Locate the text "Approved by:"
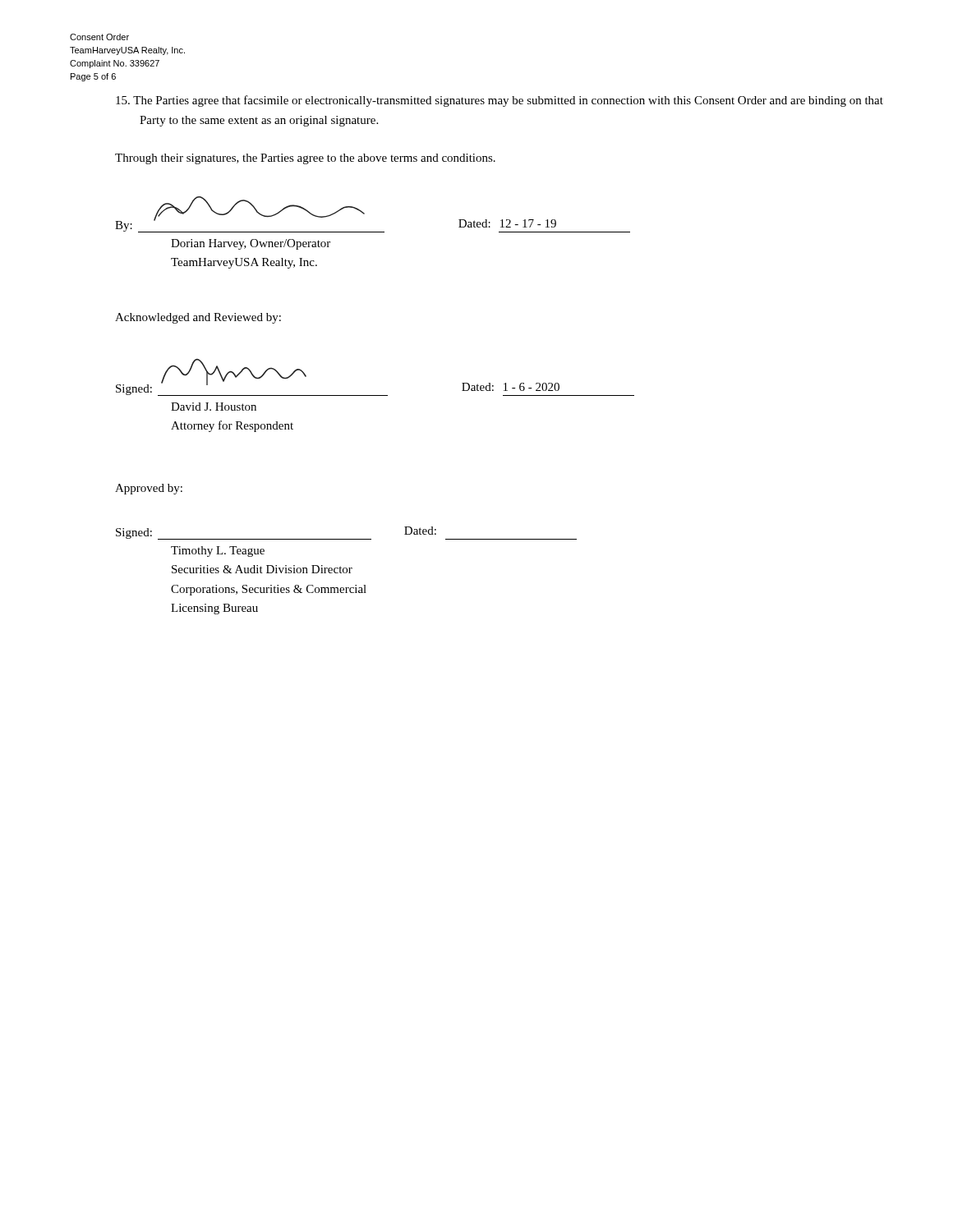This screenshot has height=1232, width=953. [x=149, y=488]
